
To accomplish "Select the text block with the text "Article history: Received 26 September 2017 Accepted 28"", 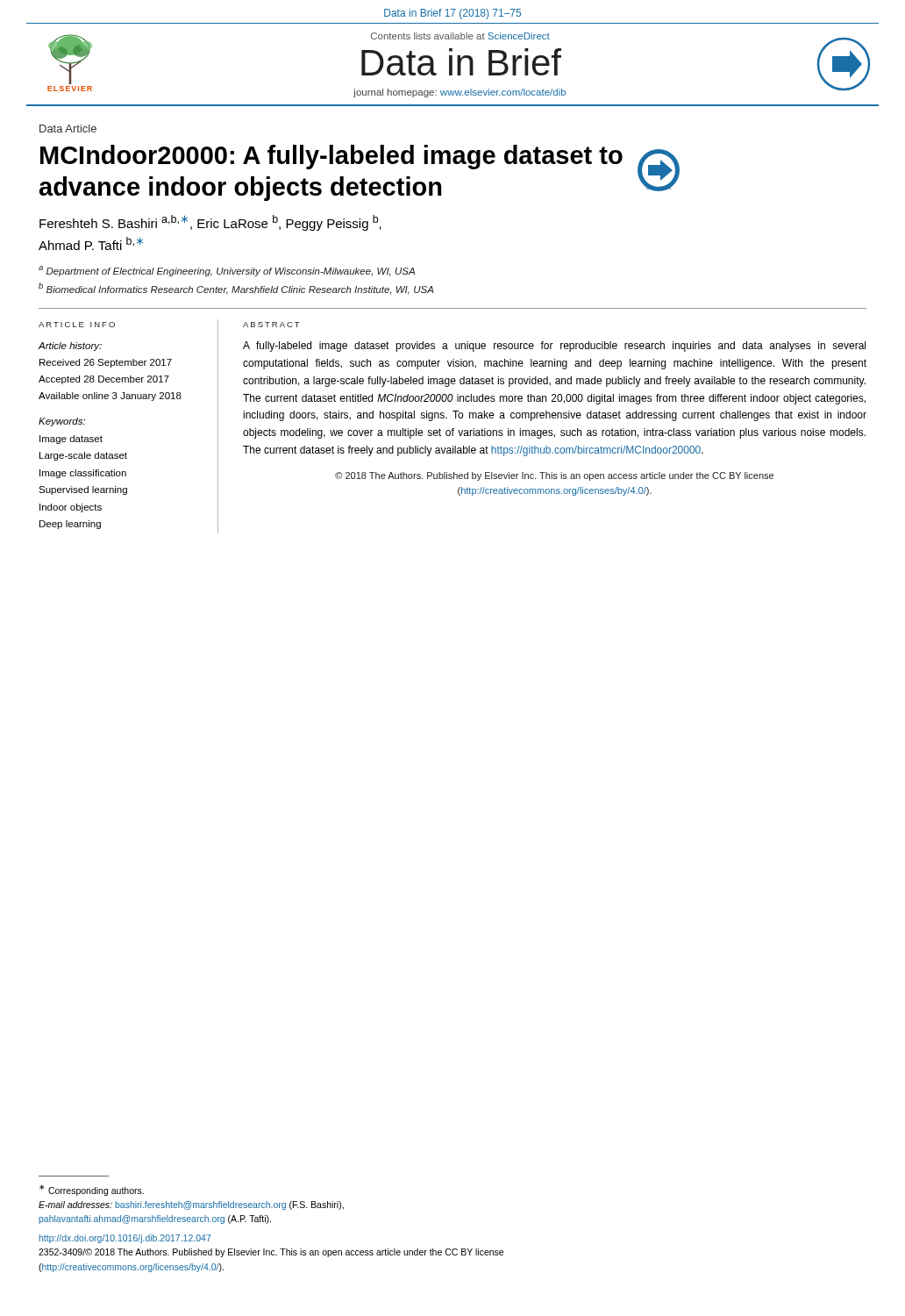I will pyautogui.click(x=110, y=371).
